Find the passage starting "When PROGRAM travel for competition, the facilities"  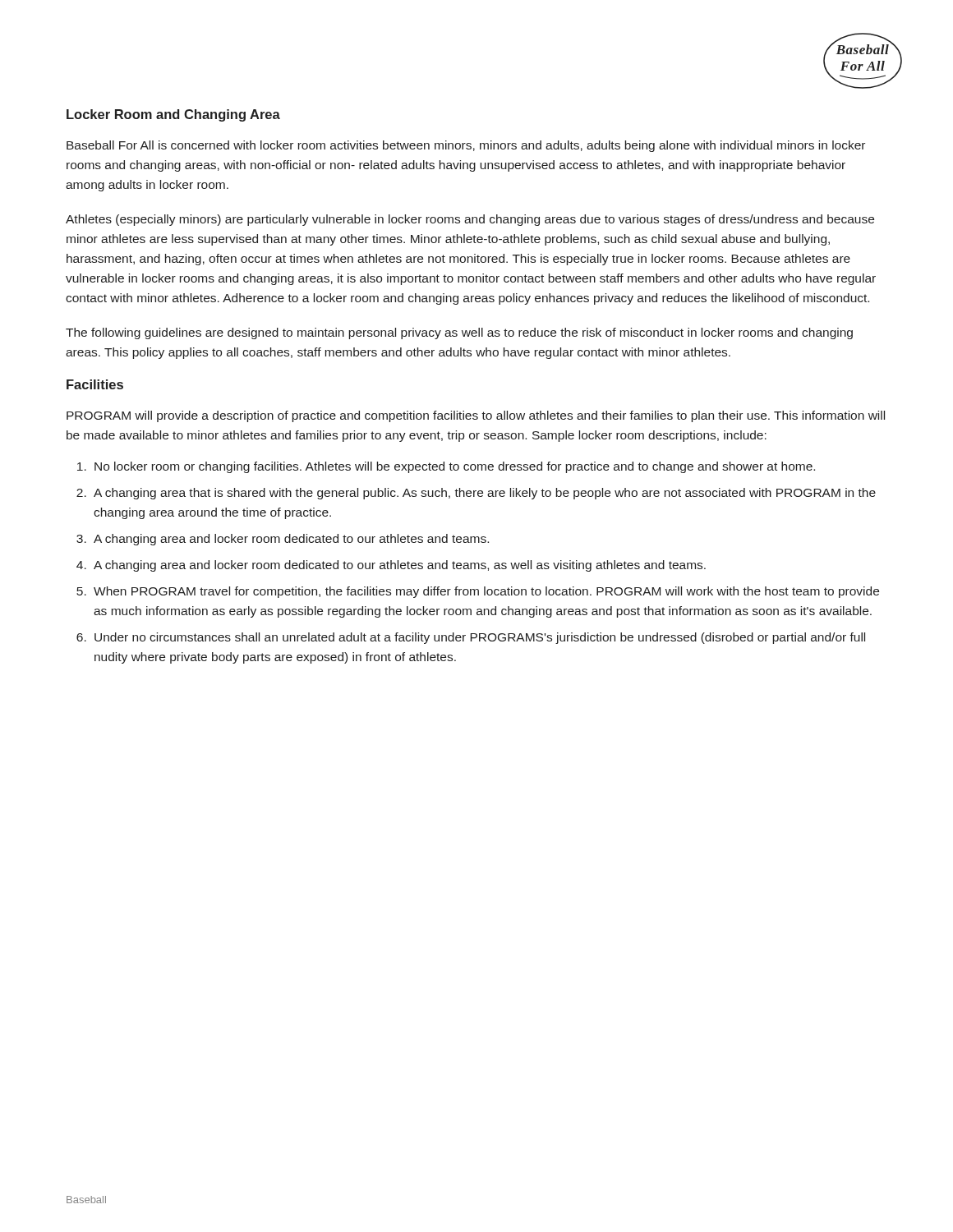[x=487, y=601]
